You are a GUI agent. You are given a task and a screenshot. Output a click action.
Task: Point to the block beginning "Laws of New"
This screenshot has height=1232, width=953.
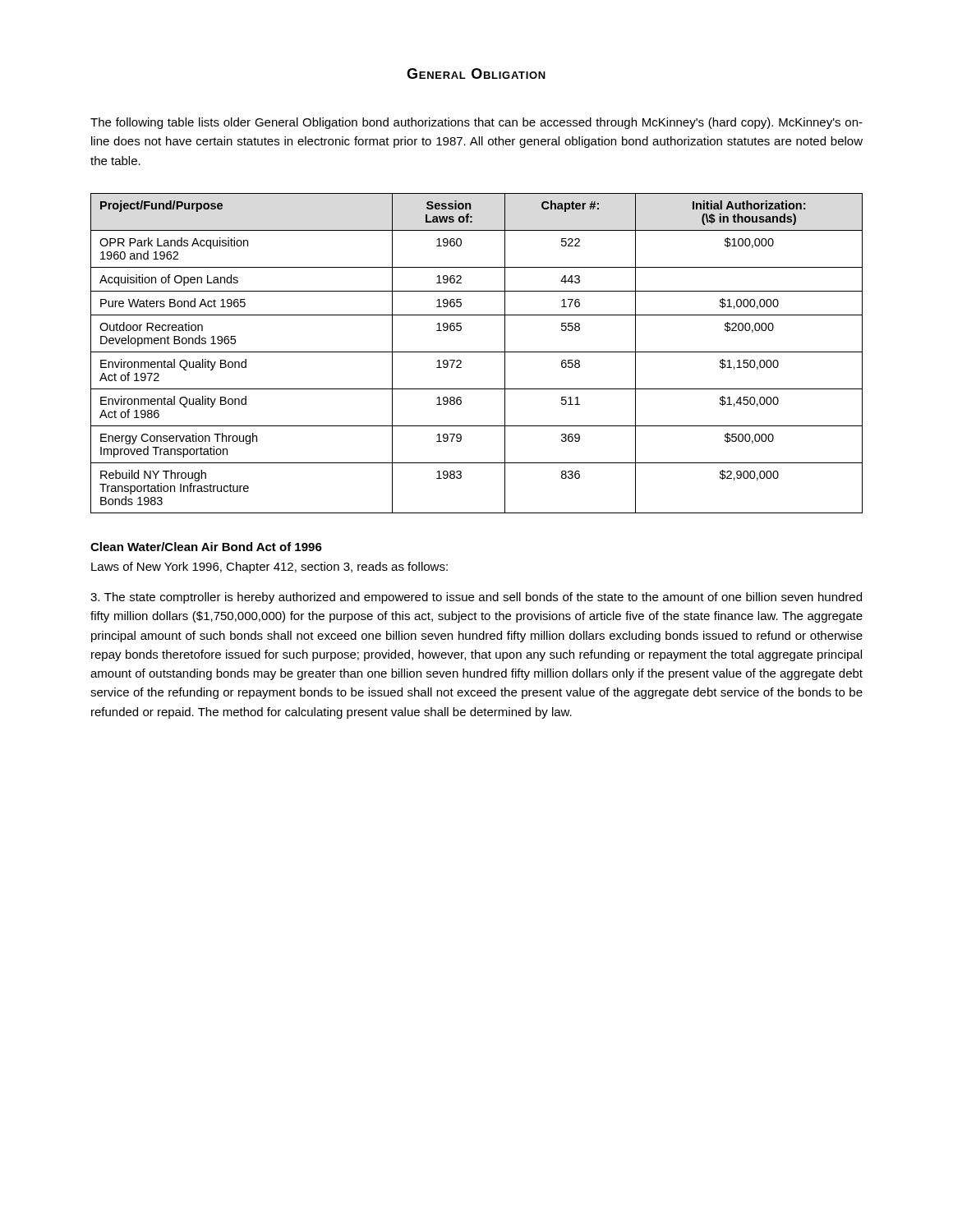pyautogui.click(x=270, y=566)
